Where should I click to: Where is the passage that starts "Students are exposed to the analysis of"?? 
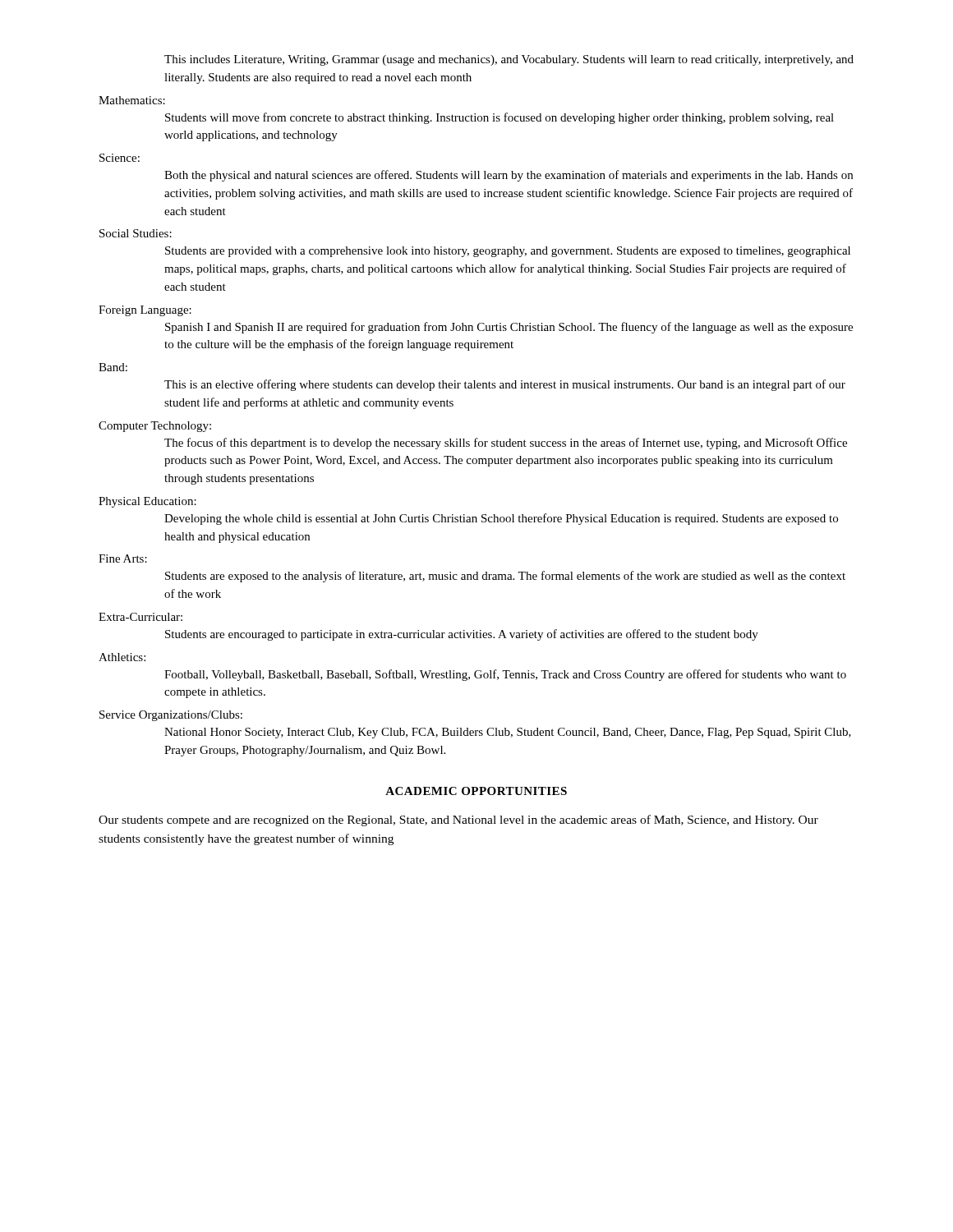(x=509, y=586)
